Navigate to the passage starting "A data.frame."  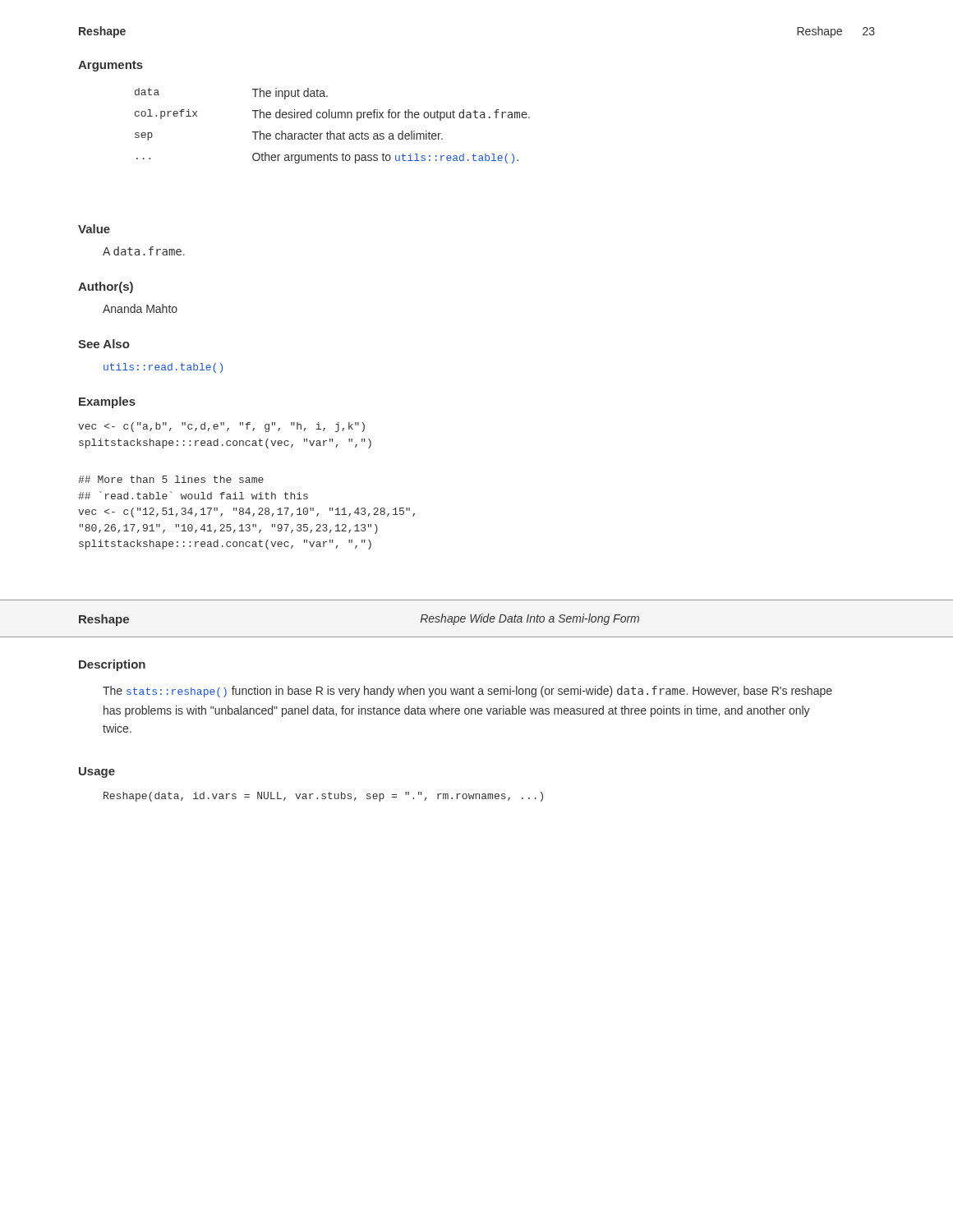144,251
